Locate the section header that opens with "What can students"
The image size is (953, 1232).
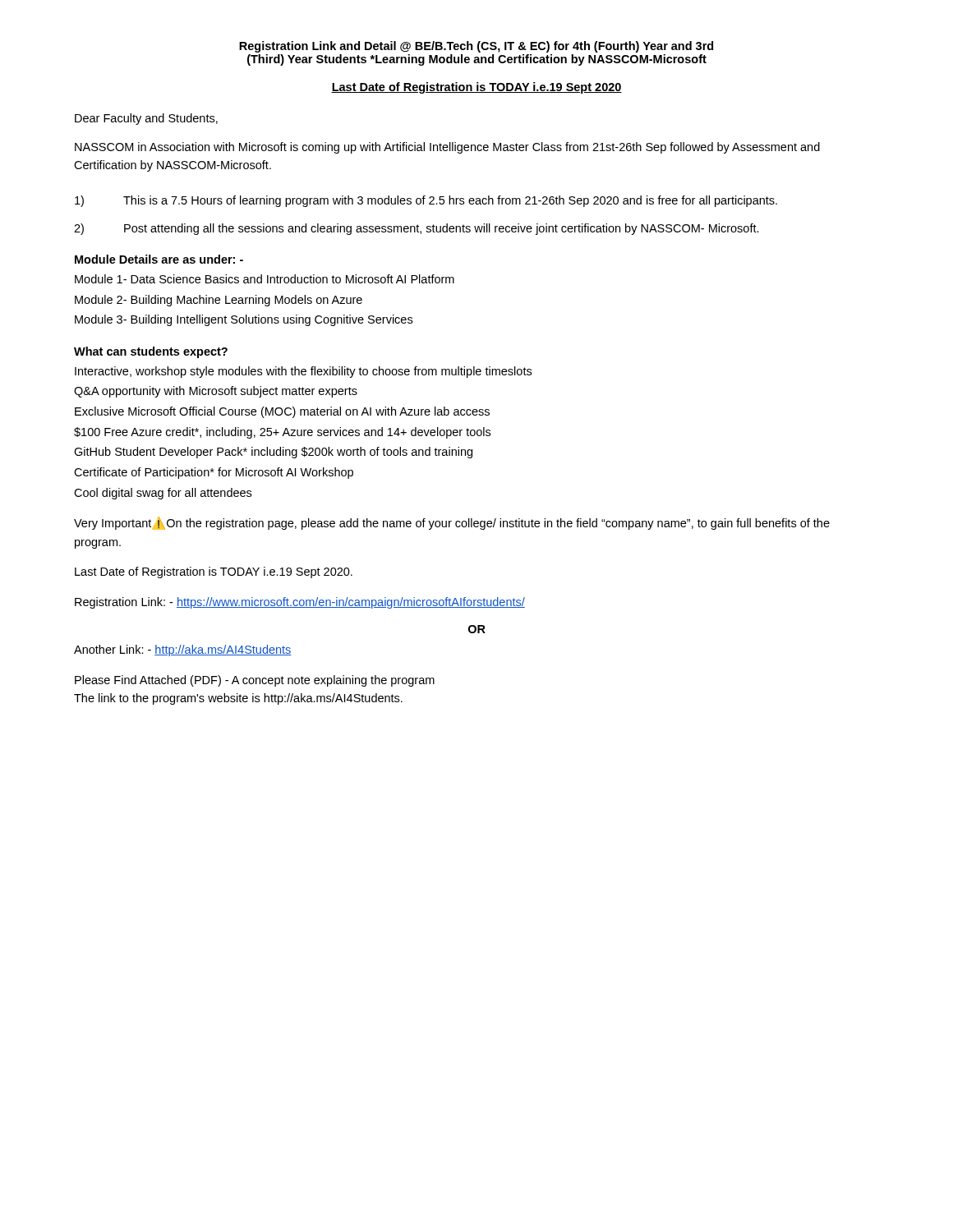pos(151,351)
